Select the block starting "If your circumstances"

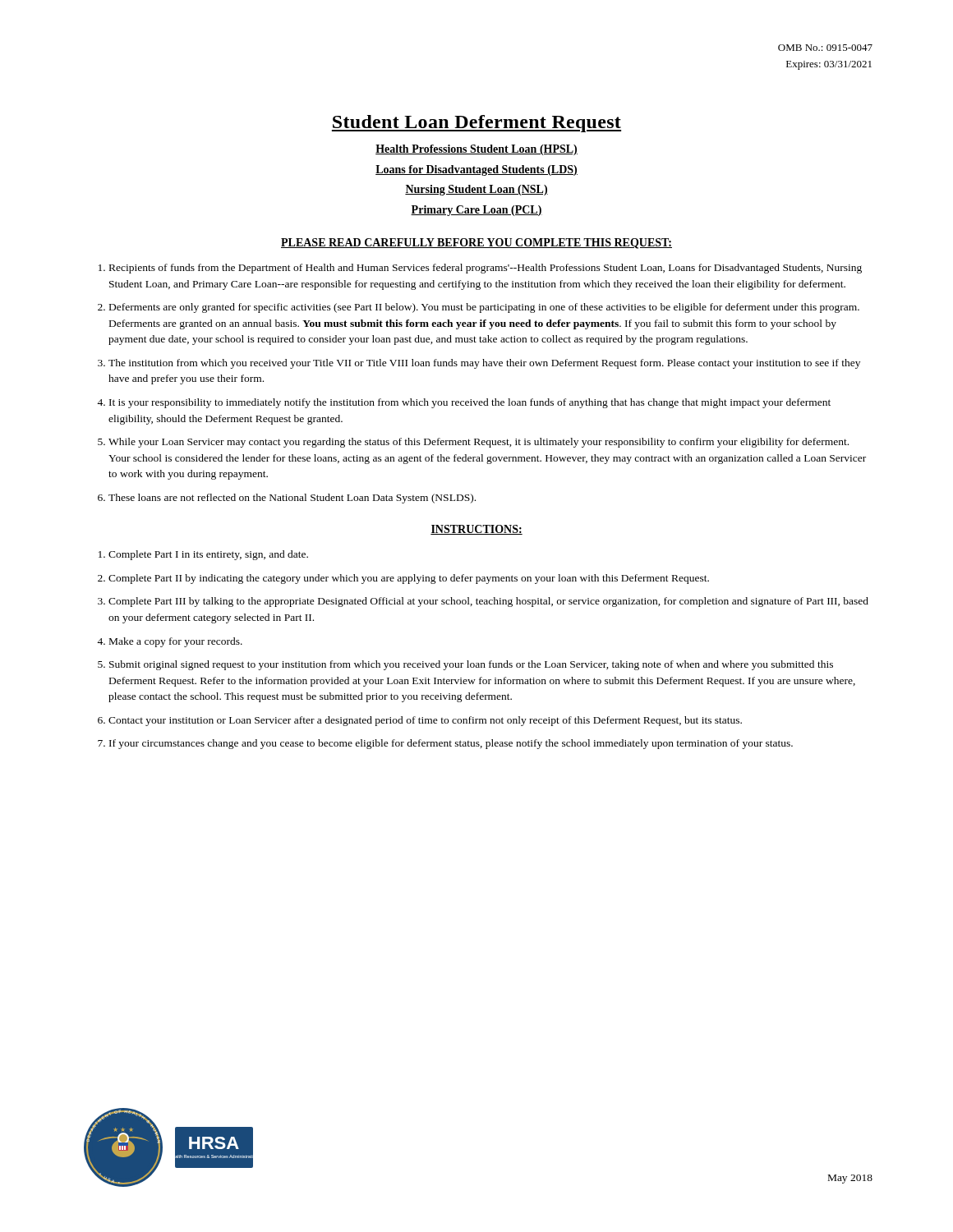pyautogui.click(x=451, y=743)
